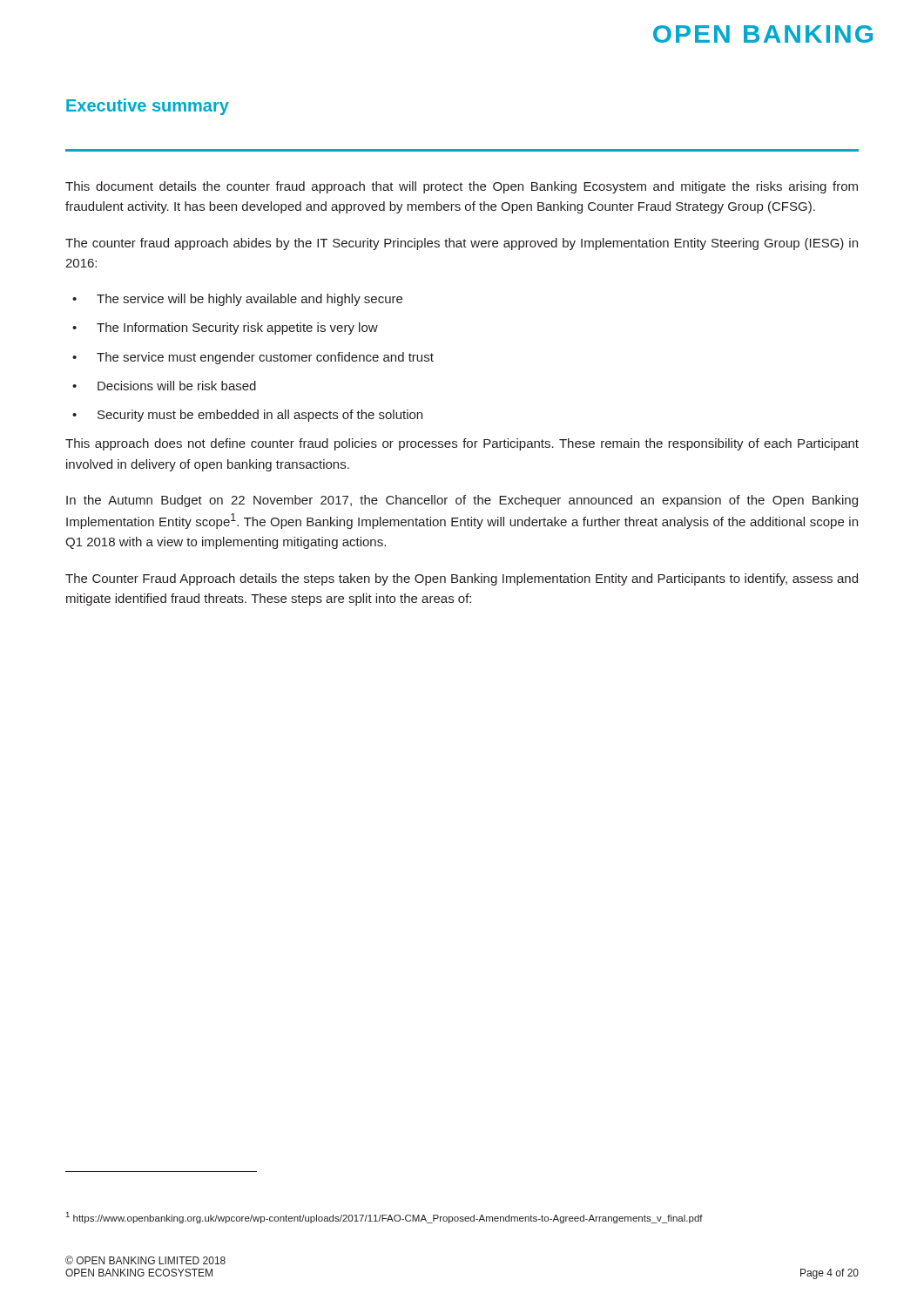Select the text starting "• The Information"

point(225,328)
